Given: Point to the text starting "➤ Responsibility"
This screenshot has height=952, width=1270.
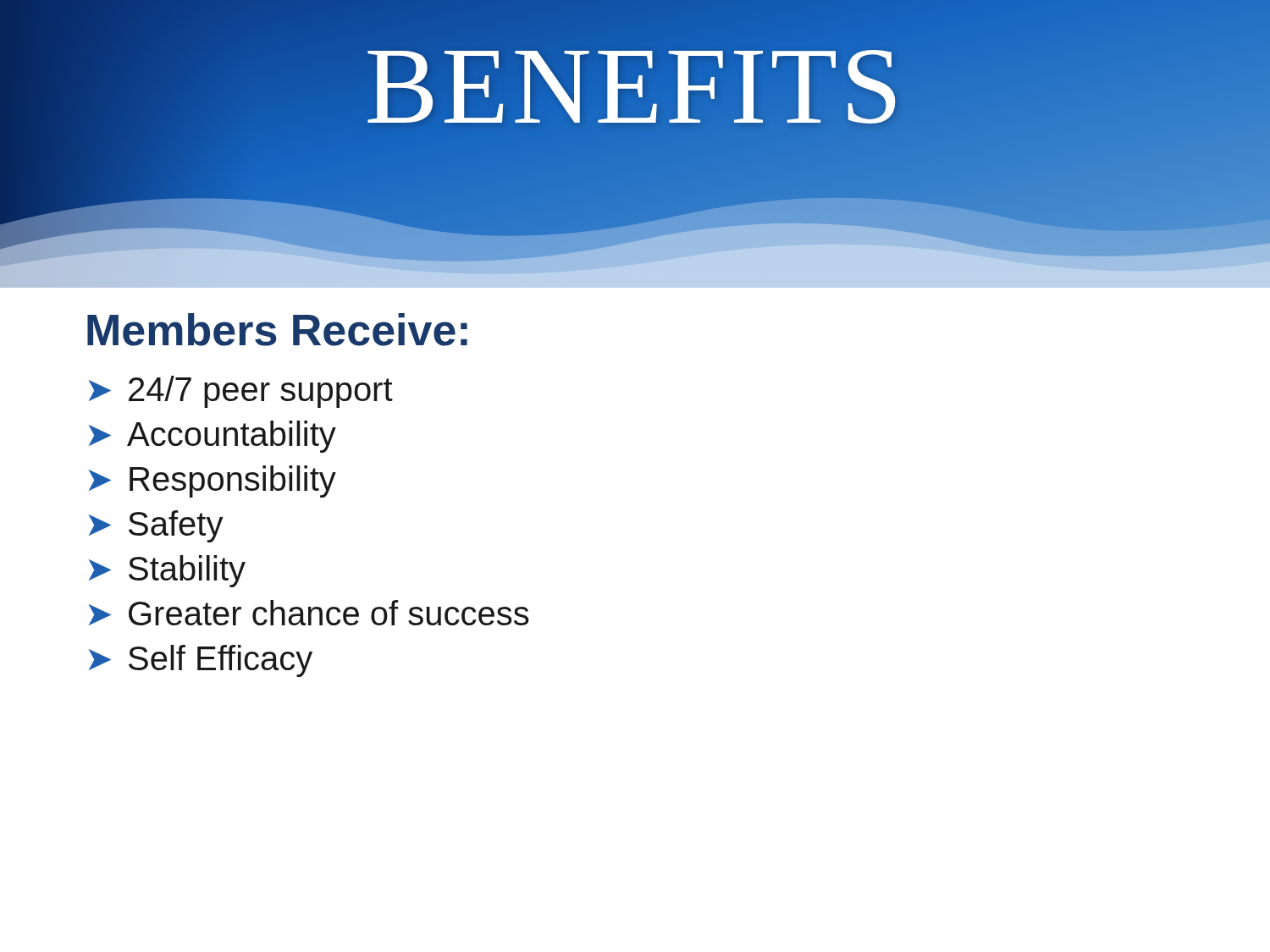Looking at the screenshot, I should (x=210, y=479).
